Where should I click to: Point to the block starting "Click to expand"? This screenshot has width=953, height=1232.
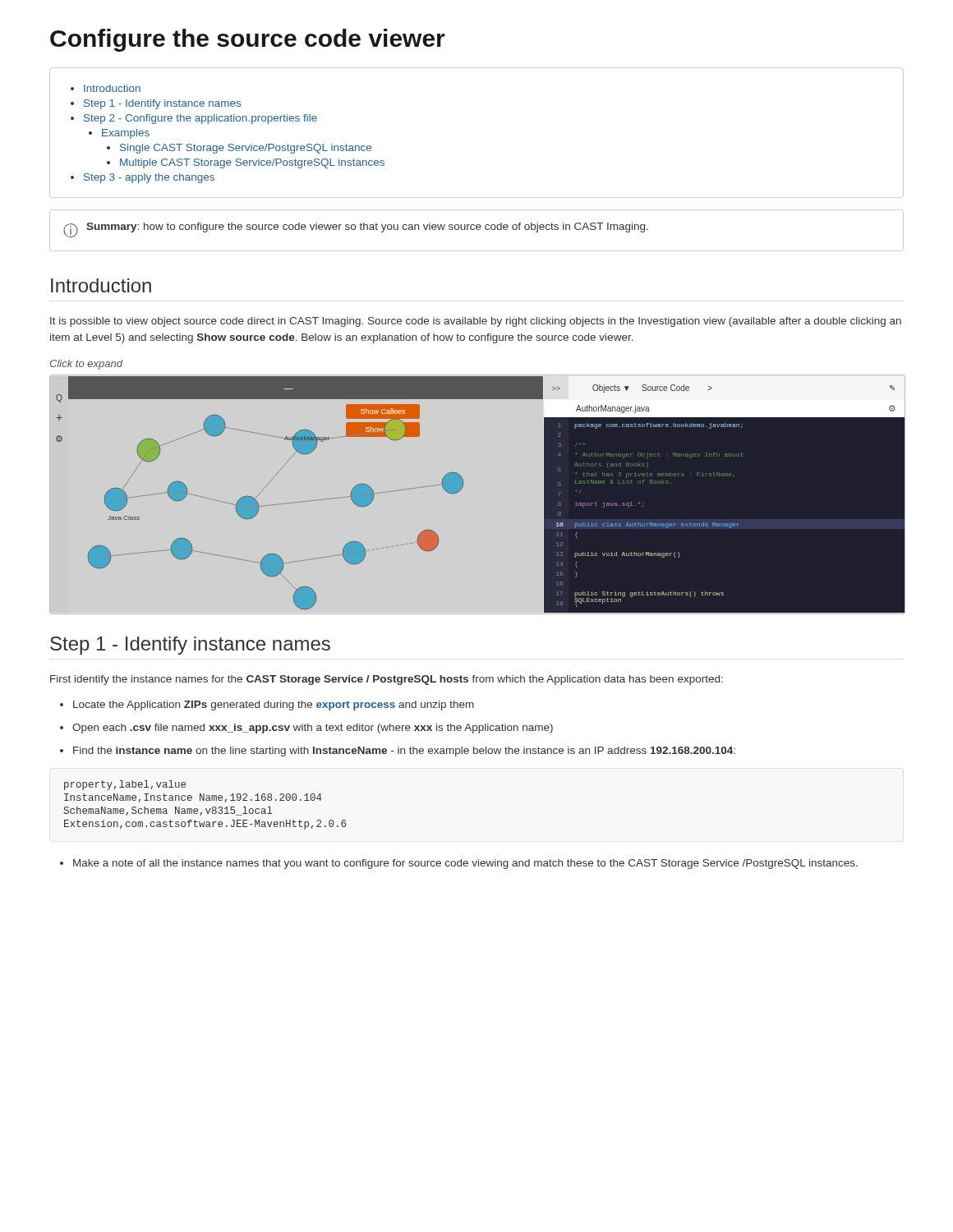tap(476, 364)
